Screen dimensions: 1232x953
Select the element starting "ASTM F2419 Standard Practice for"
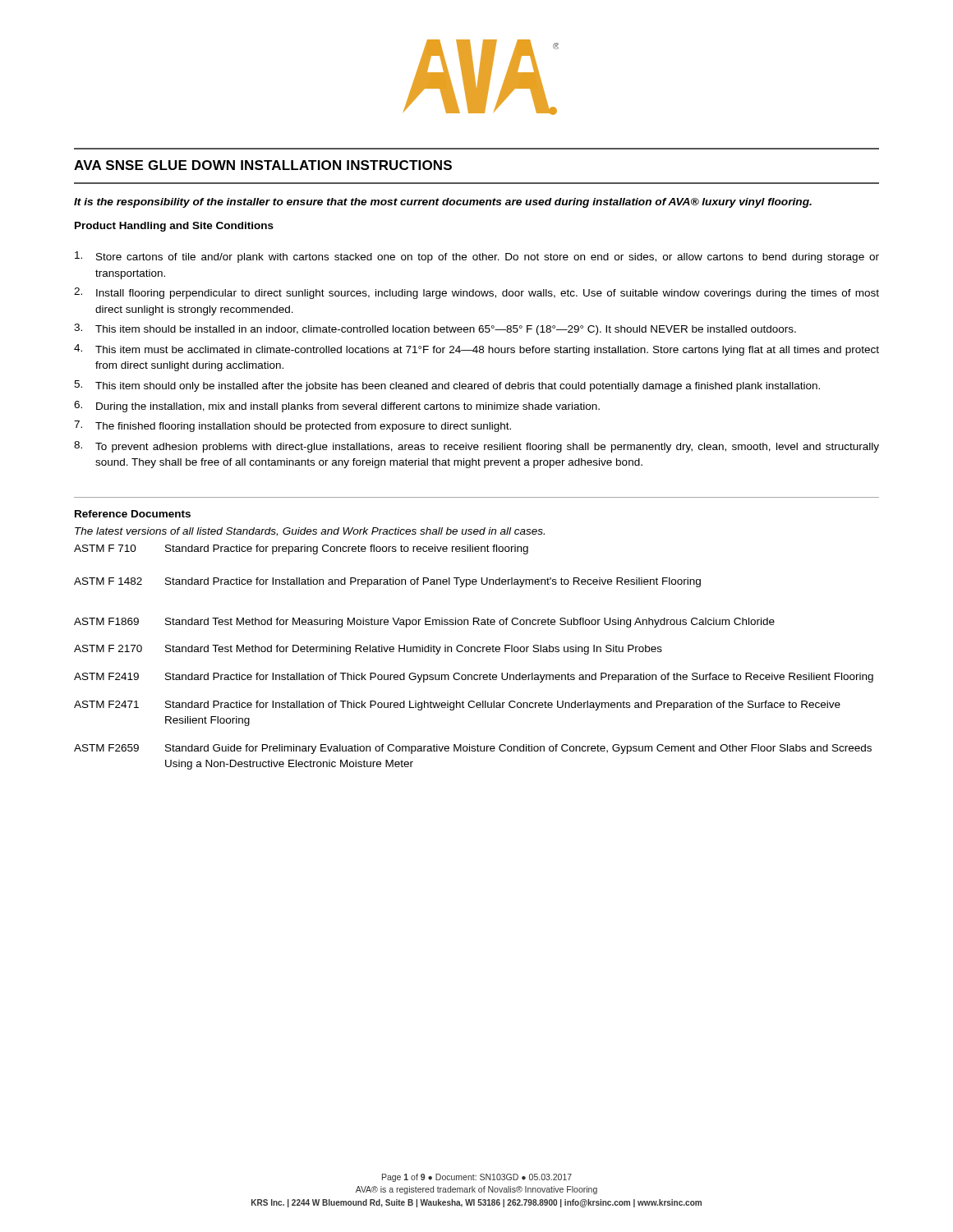point(476,677)
